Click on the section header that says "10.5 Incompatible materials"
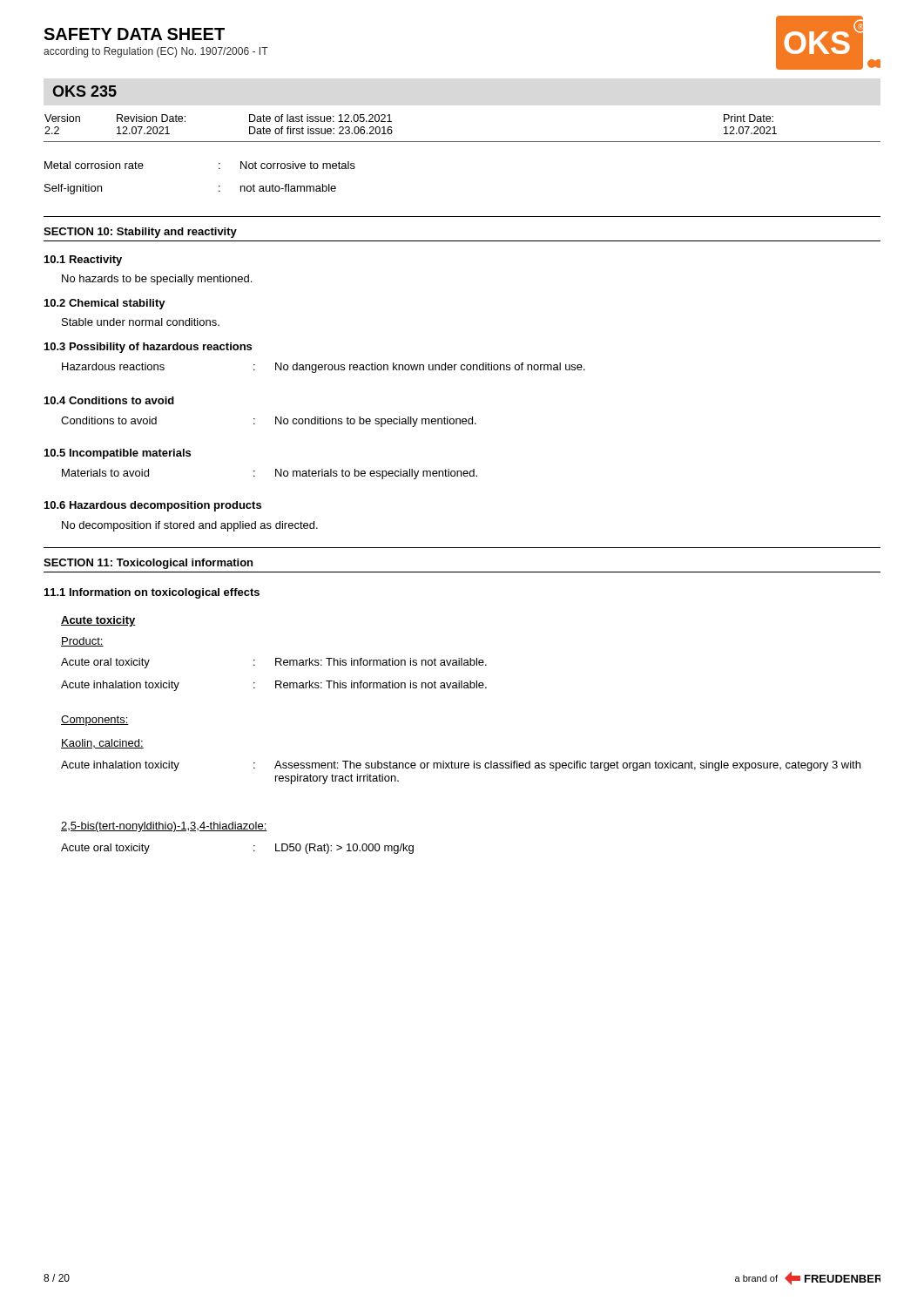Viewport: 924px width, 1307px height. click(x=117, y=453)
